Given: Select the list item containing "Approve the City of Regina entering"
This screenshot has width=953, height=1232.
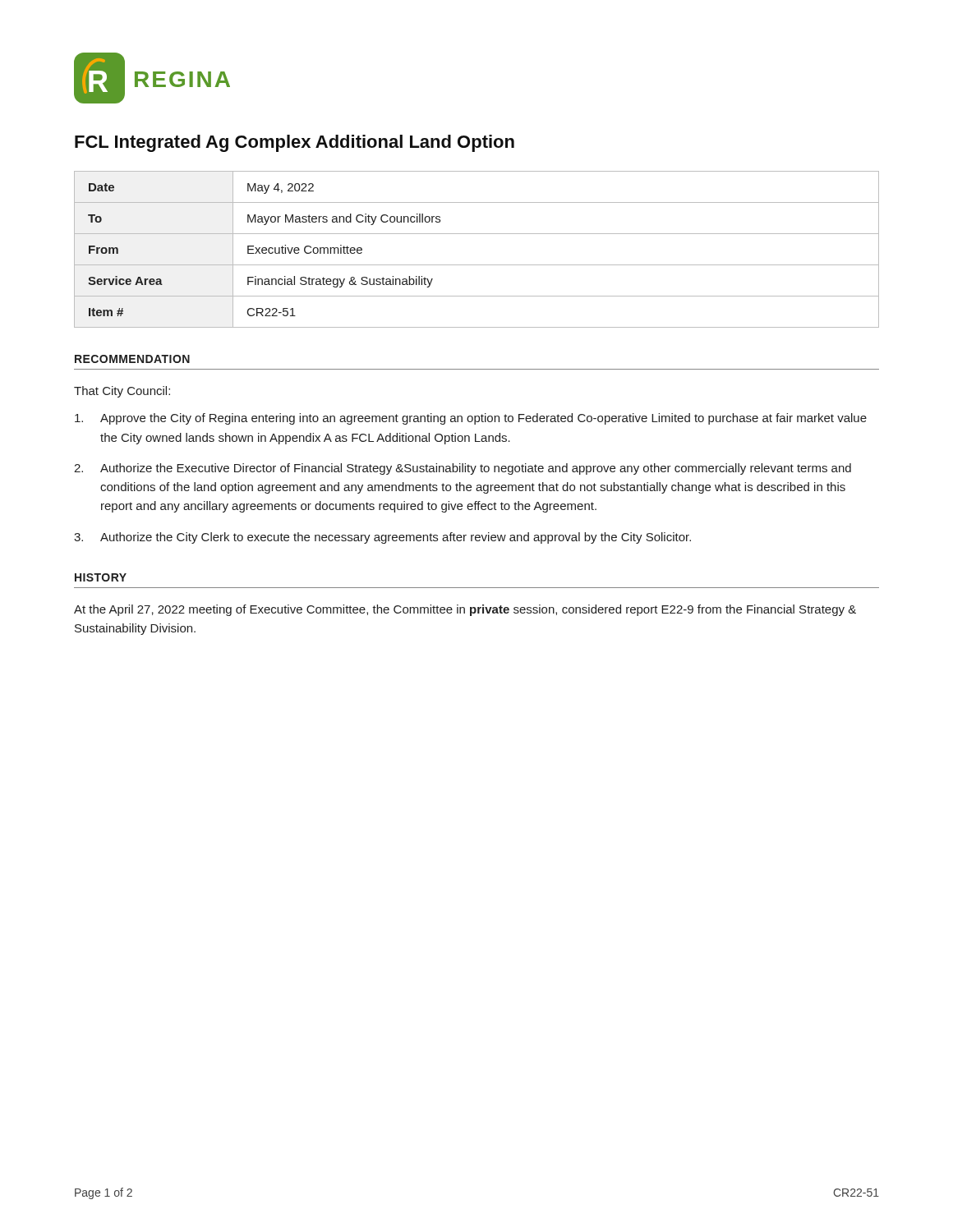Looking at the screenshot, I should point(476,428).
